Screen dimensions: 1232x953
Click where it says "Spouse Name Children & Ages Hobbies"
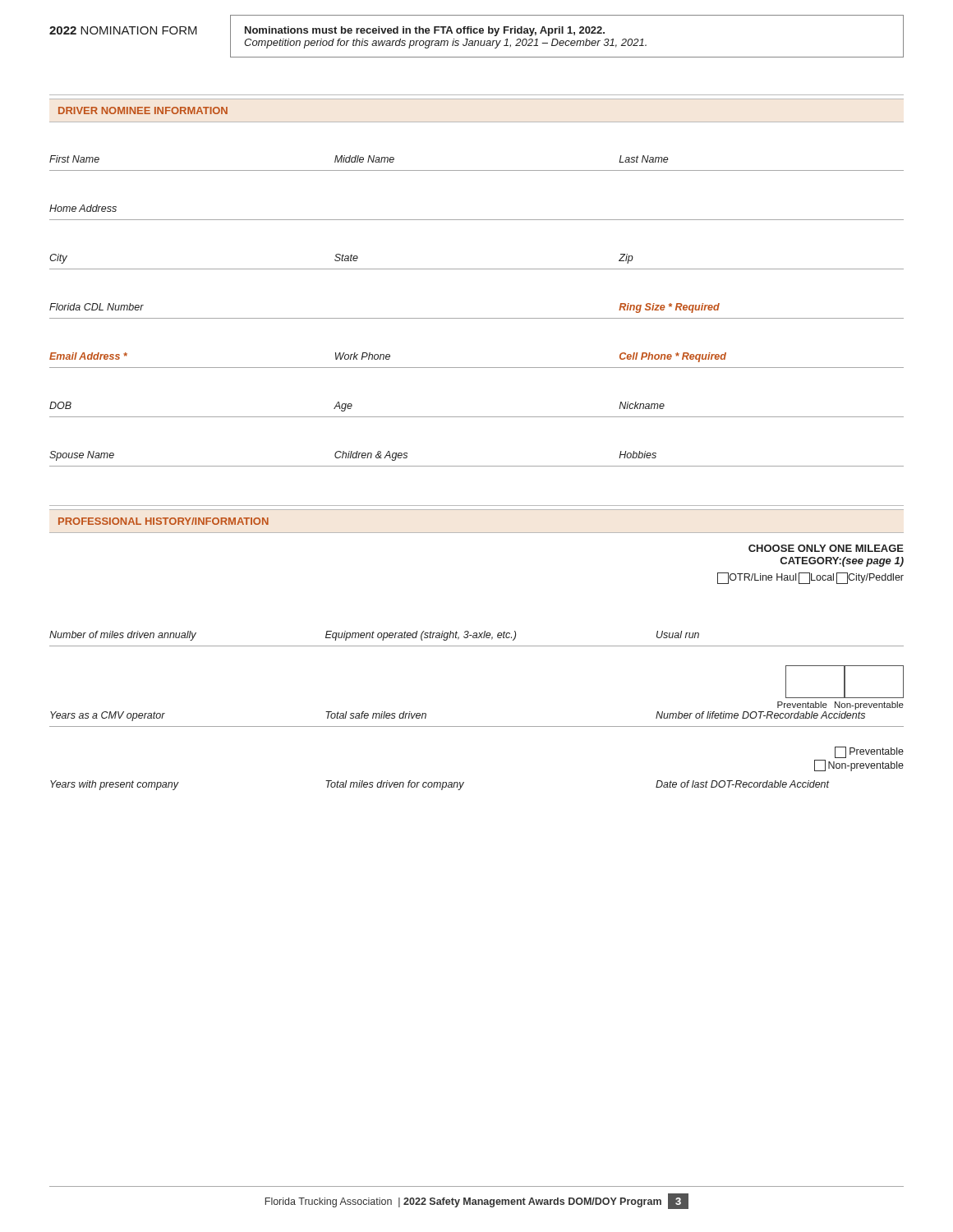tap(476, 455)
